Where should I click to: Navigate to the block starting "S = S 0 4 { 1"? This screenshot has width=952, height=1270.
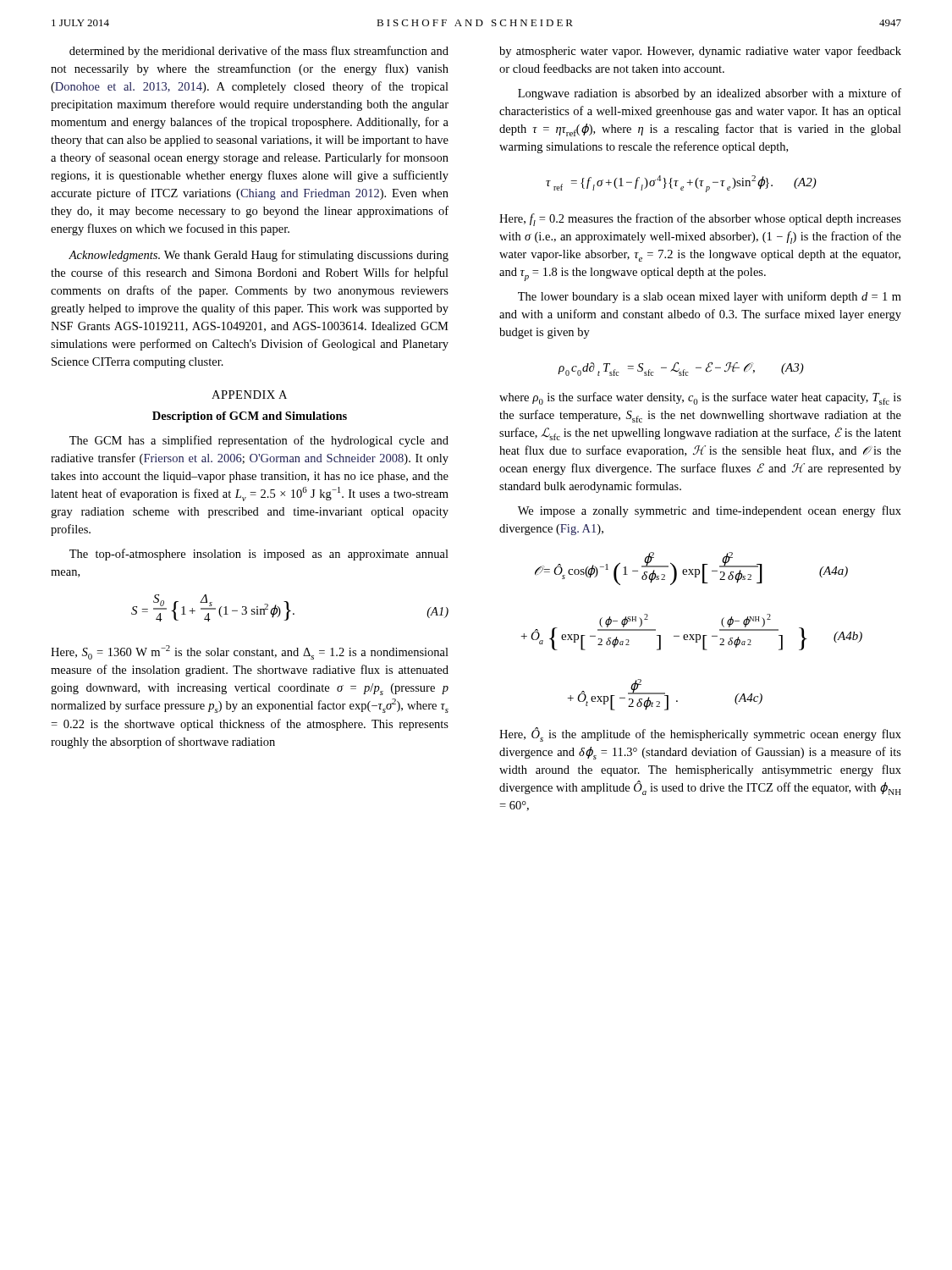tap(250, 613)
